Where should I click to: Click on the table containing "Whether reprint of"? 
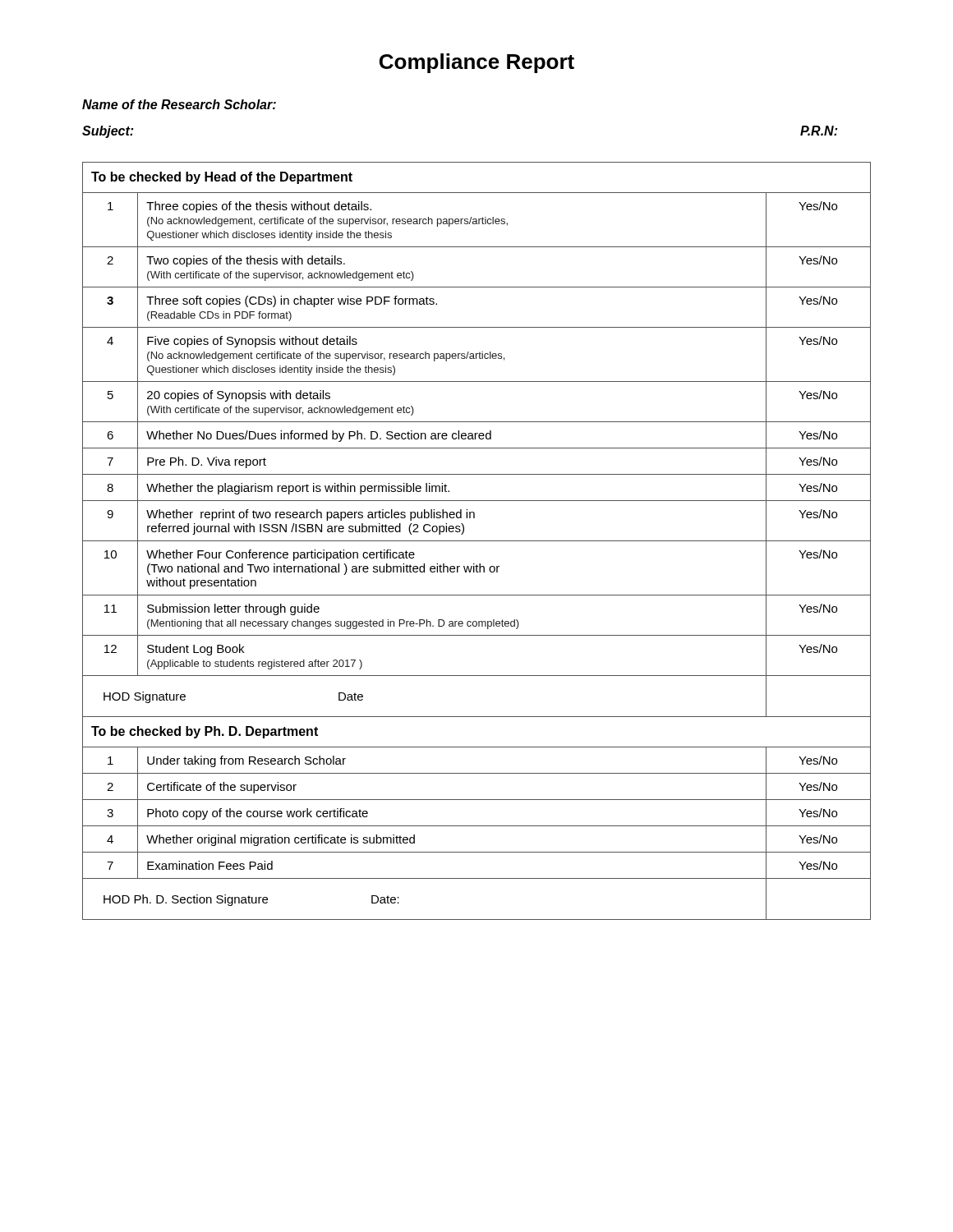click(476, 541)
